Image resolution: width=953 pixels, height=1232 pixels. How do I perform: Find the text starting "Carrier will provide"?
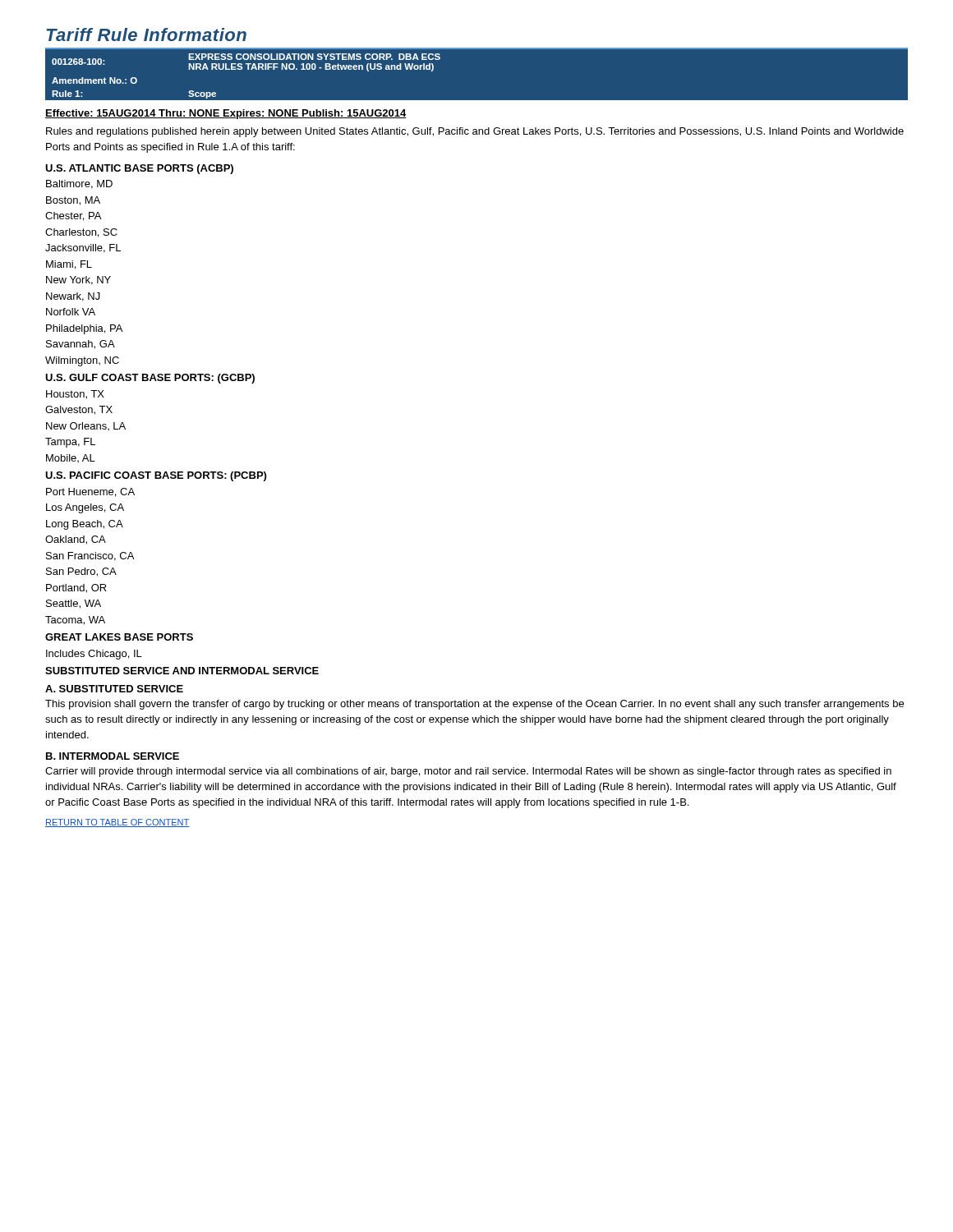[471, 786]
